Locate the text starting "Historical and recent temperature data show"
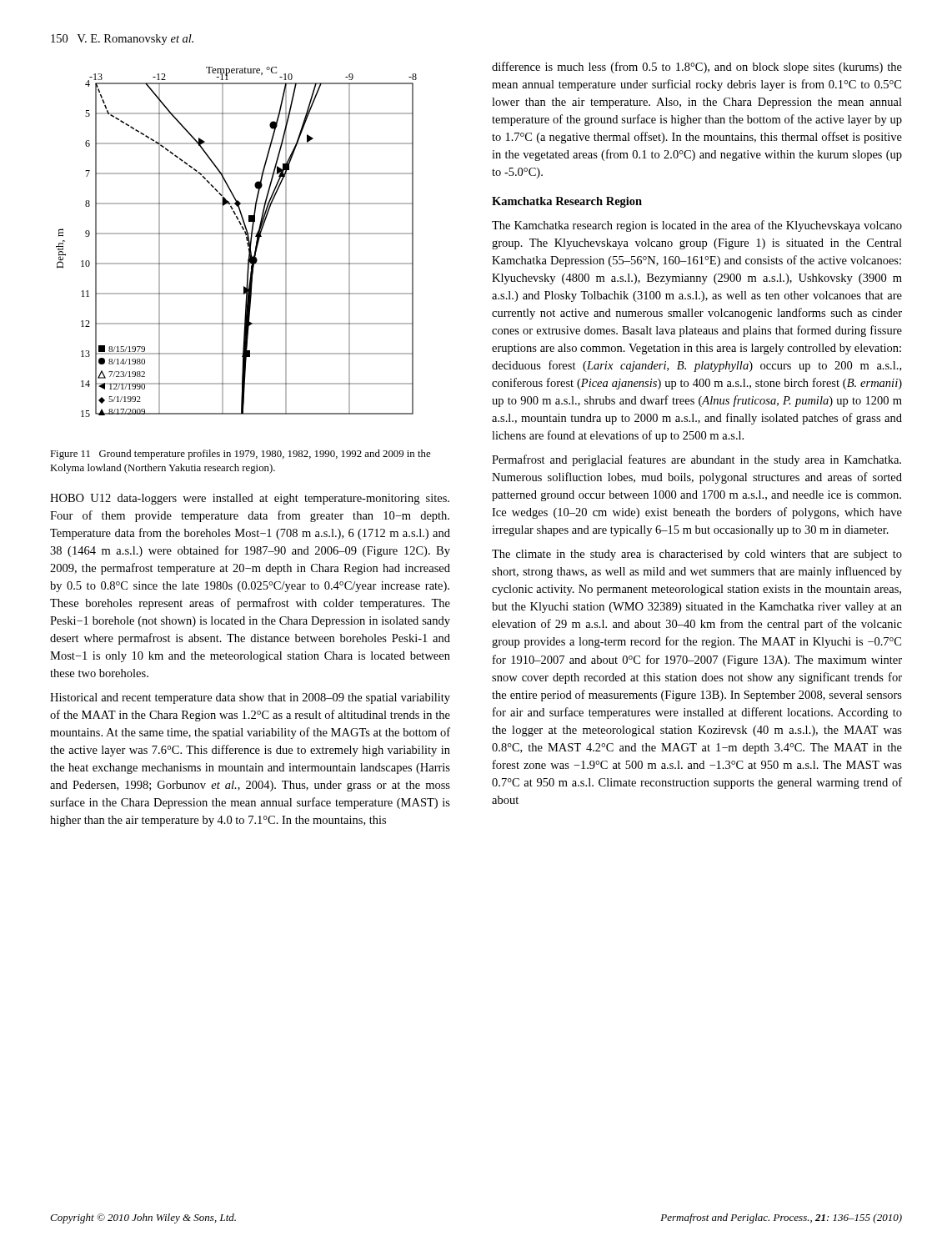 pos(250,759)
